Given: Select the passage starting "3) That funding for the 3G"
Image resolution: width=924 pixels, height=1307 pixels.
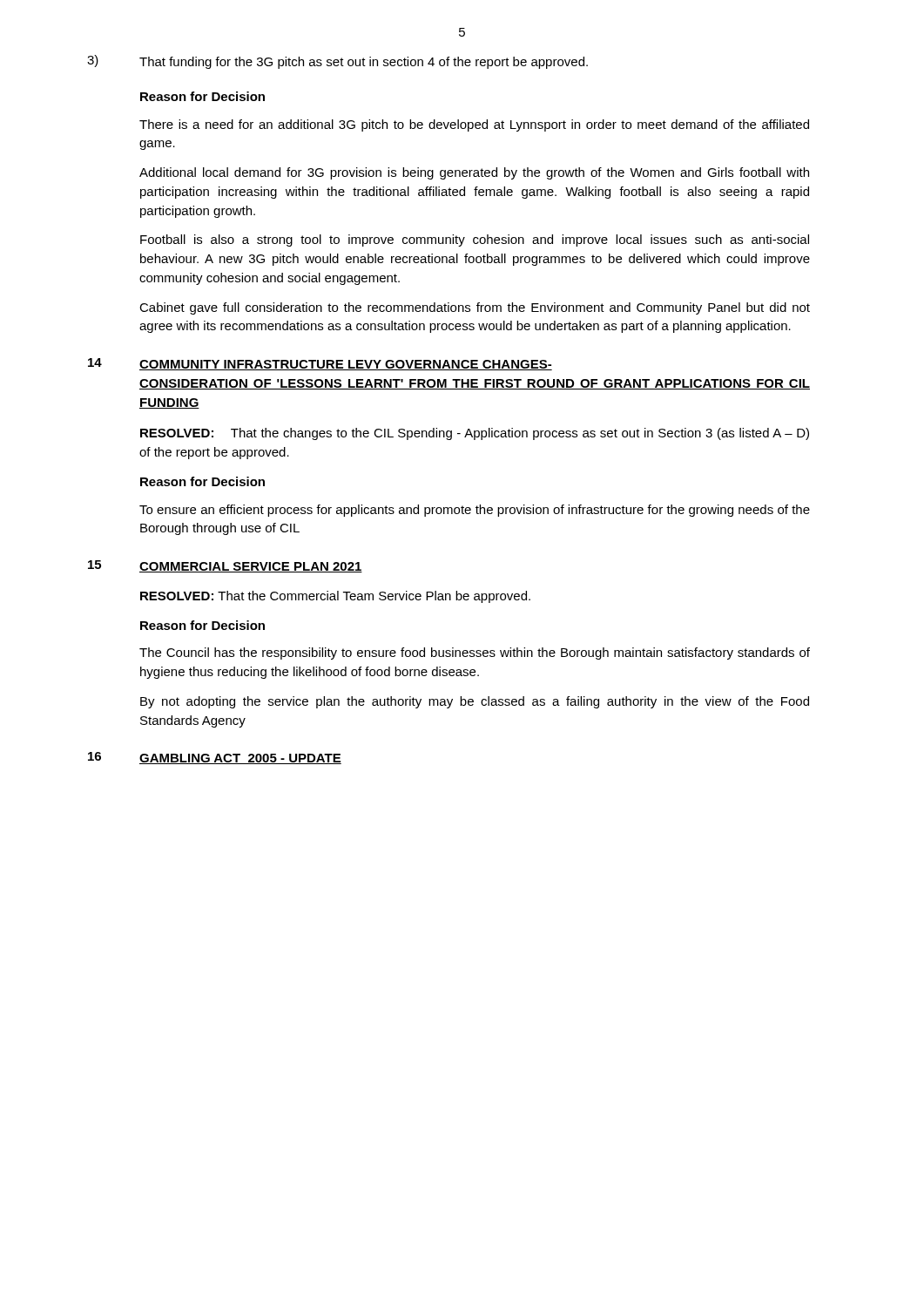Looking at the screenshot, I should point(449,62).
